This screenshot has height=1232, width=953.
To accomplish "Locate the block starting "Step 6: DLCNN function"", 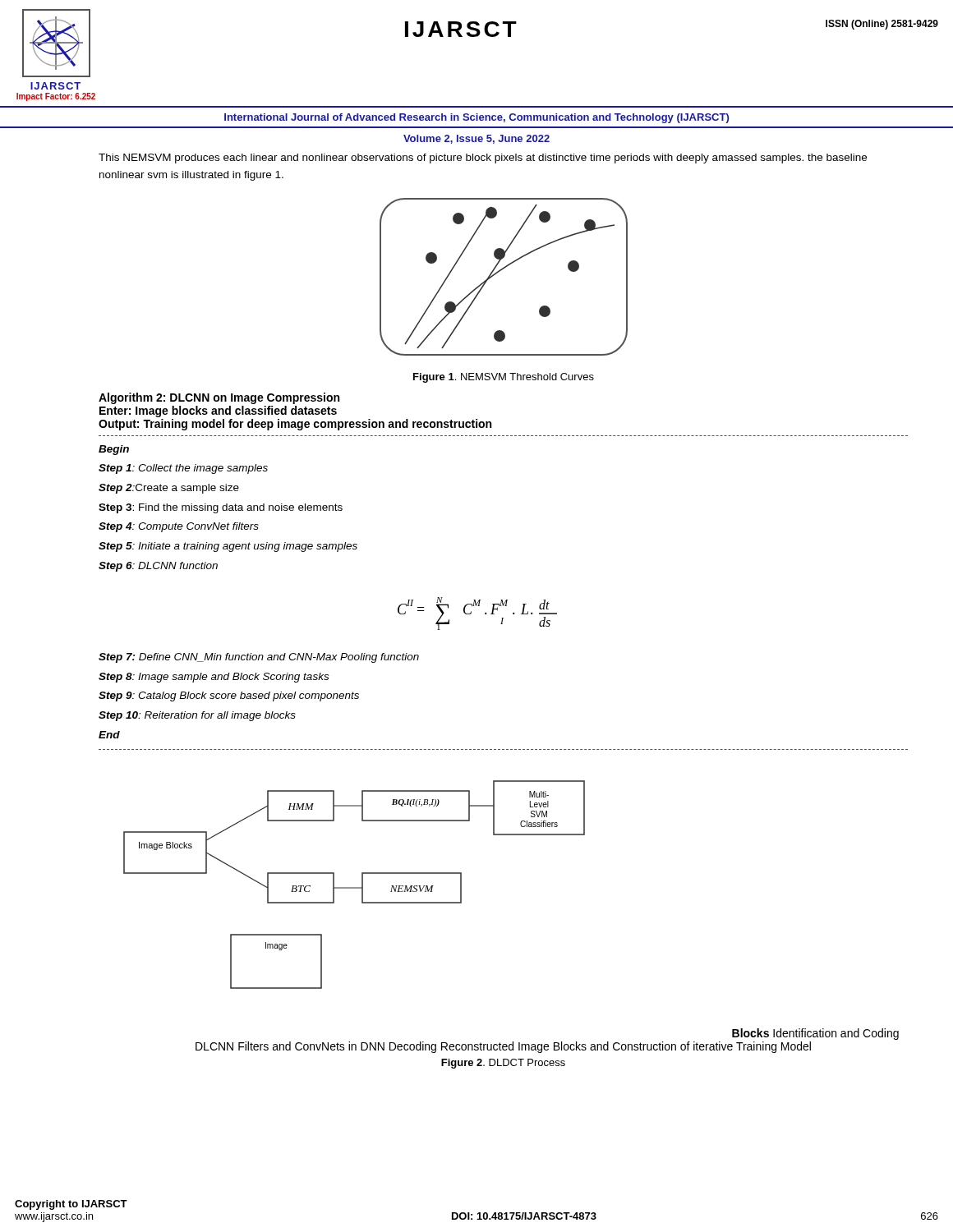I will click(x=158, y=565).
